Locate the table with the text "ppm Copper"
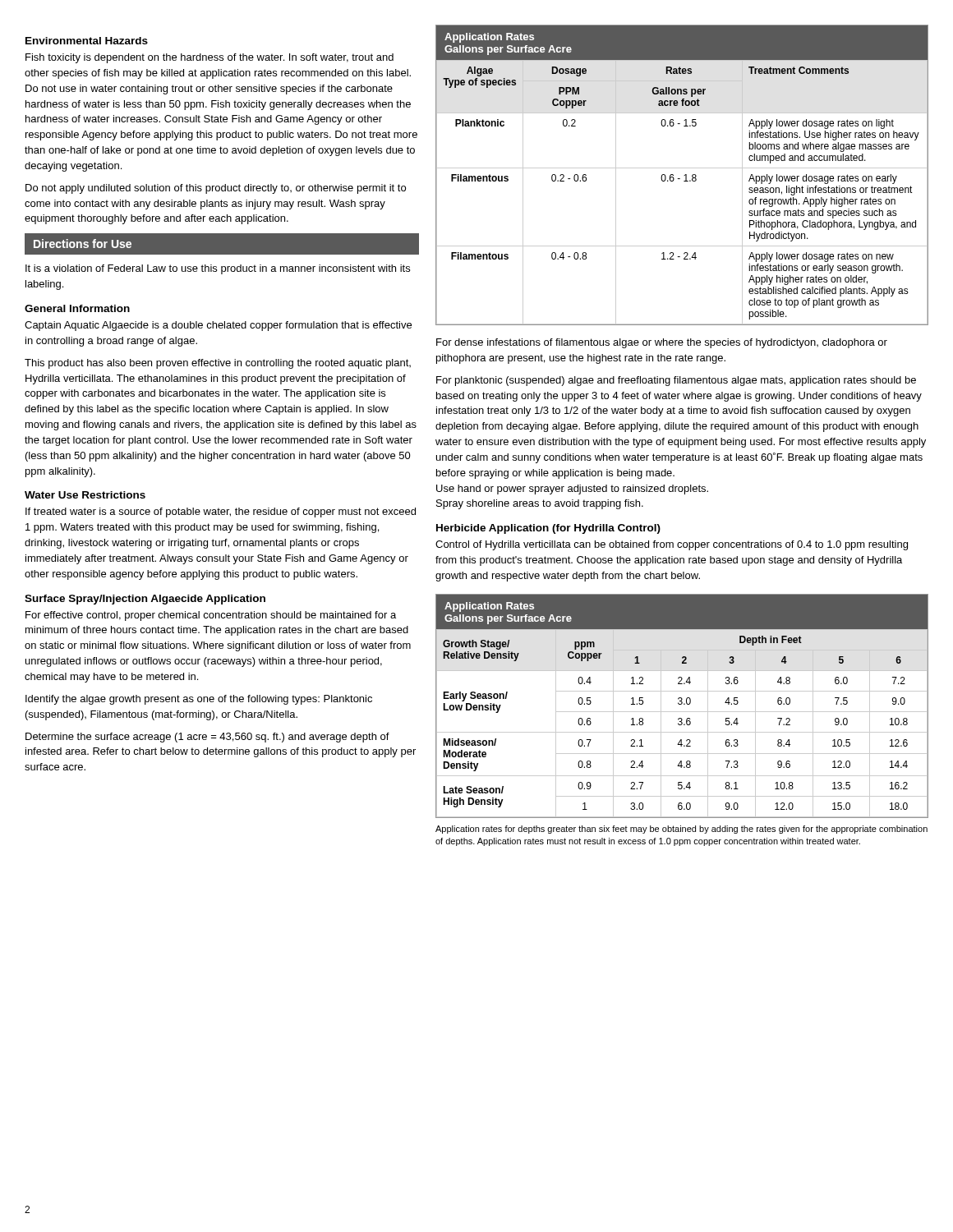 click(x=682, y=706)
